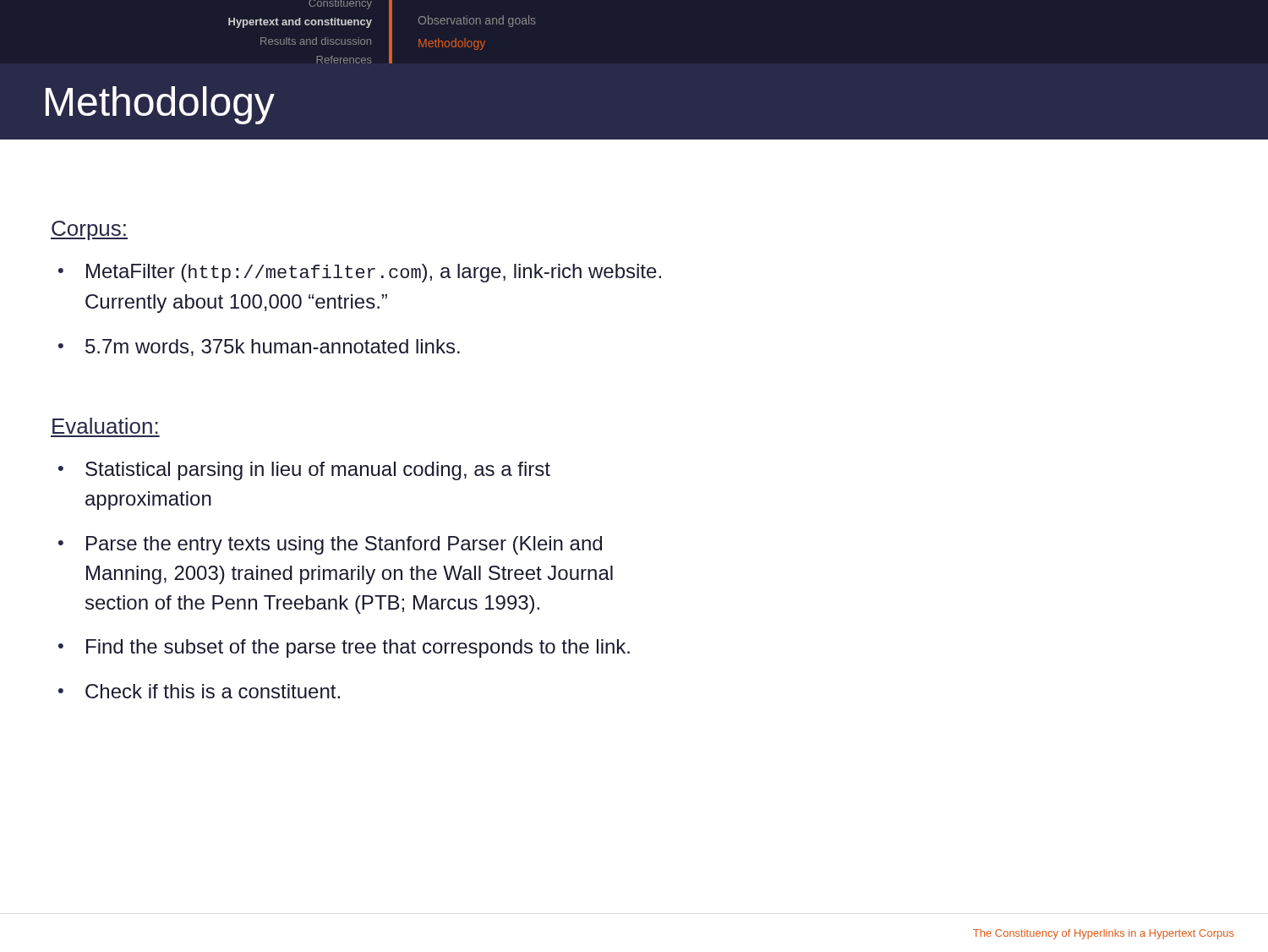Point to the block starting "5.7m words, 375k"
Viewport: 1268px width, 952px height.
tap(273, 346)
